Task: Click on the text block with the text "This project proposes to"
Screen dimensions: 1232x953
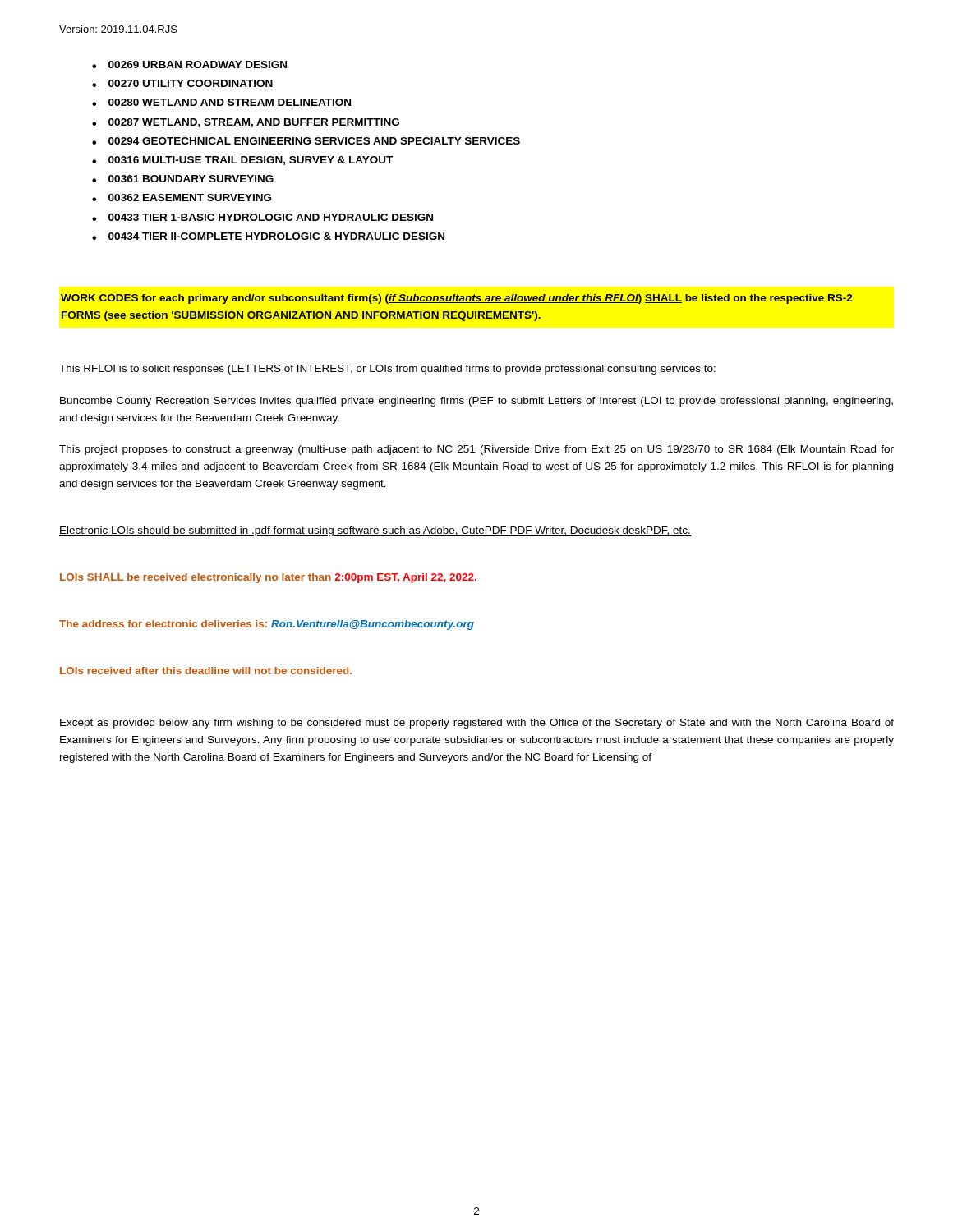Action: coord(476,466)
